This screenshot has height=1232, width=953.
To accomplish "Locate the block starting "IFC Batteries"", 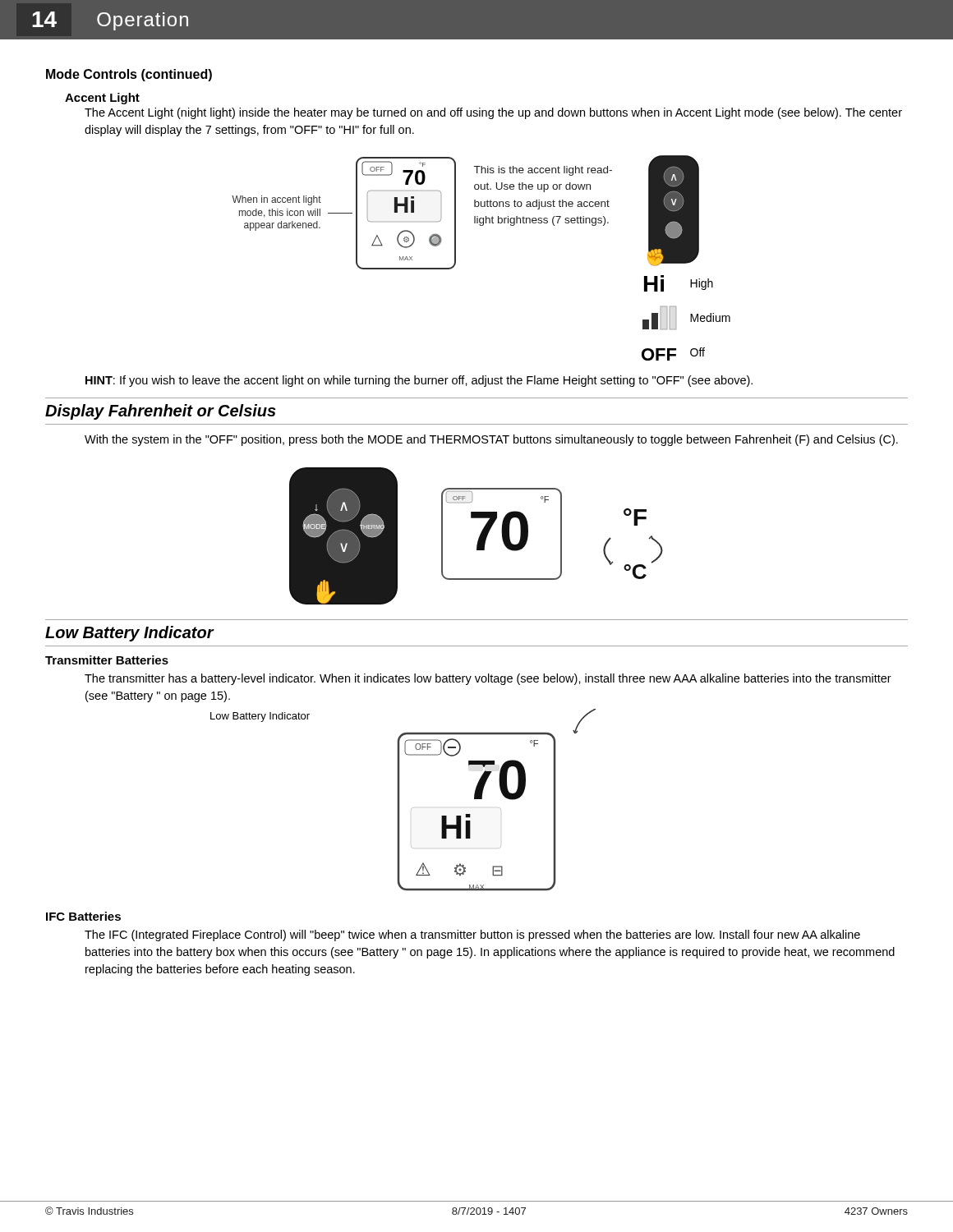I will tap(83, 916).
